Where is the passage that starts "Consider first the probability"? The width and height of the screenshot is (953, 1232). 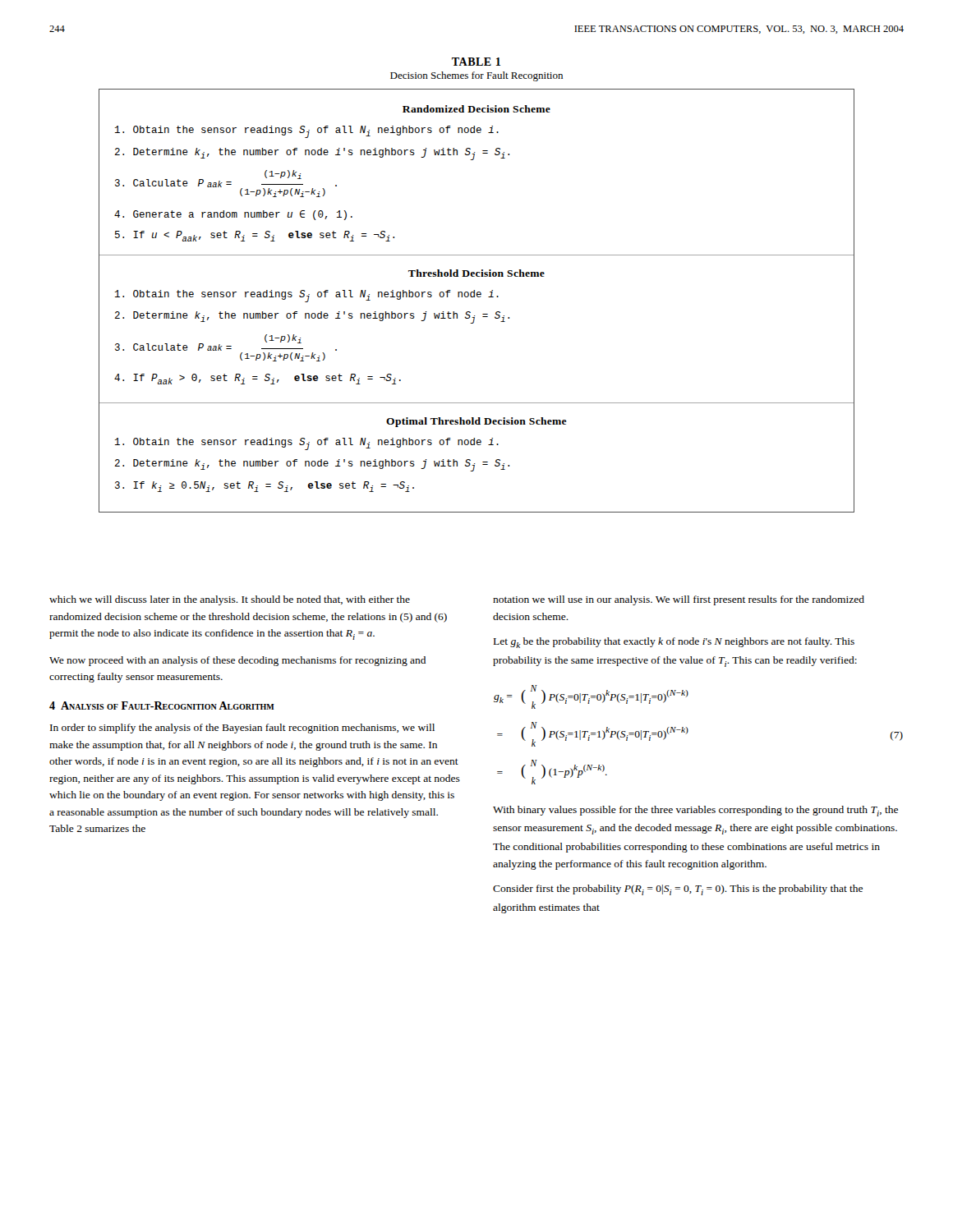[x=678, y=898]
